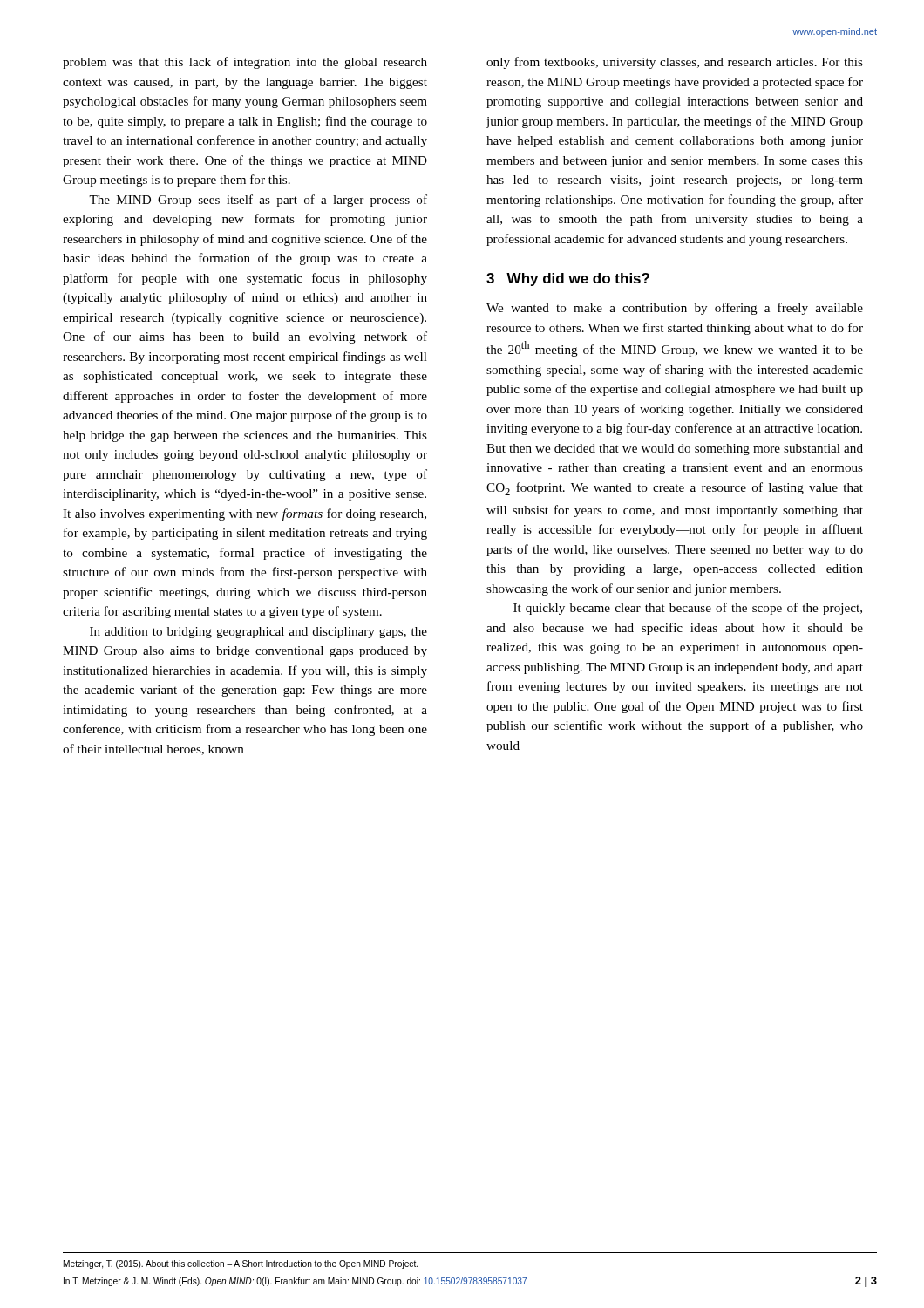The width and height of the screenshot is (924, 1308).
Task: Navigate to the element starting "We wanted to"
Action: (675, 527)
